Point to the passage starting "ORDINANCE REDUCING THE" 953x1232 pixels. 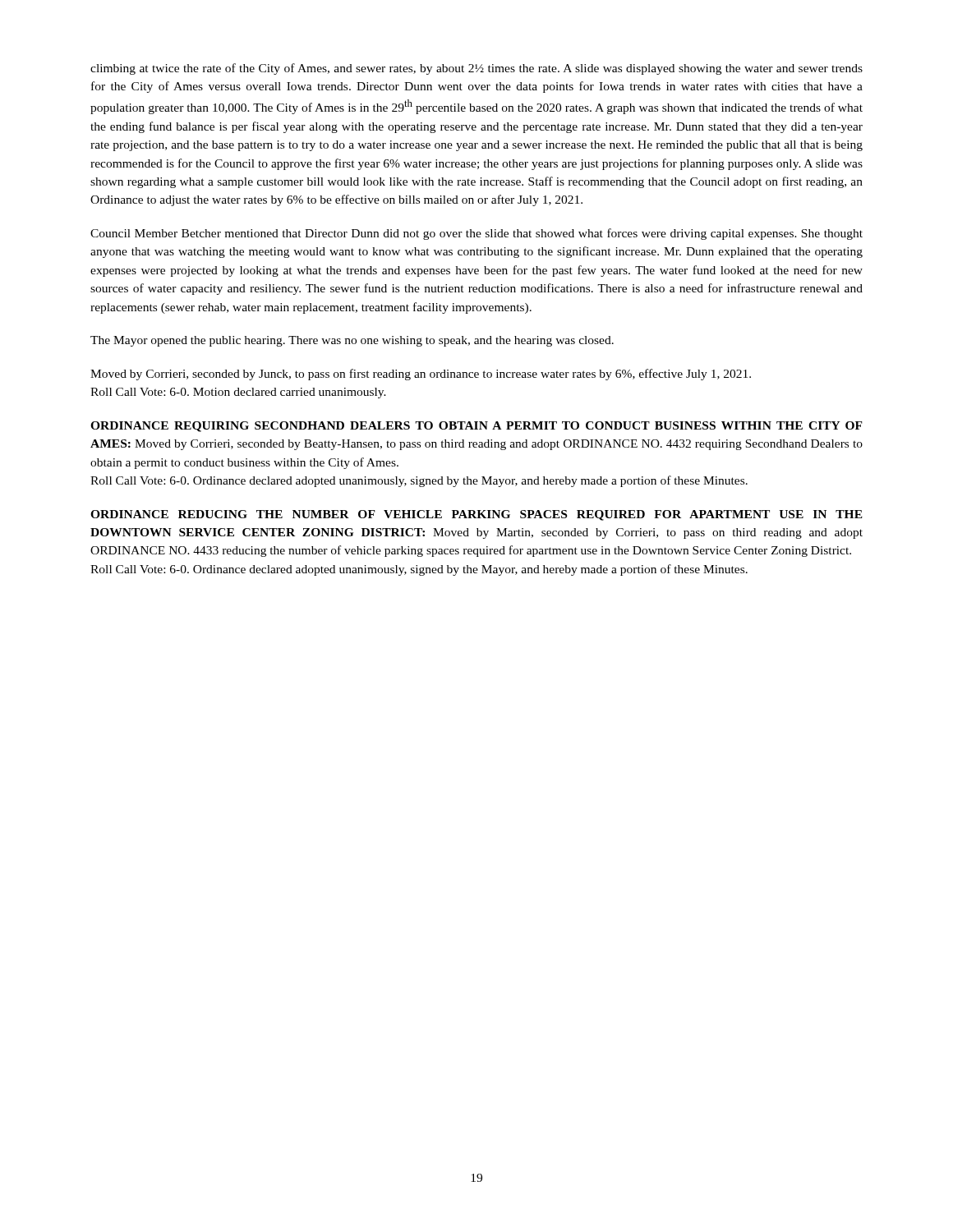476,541
